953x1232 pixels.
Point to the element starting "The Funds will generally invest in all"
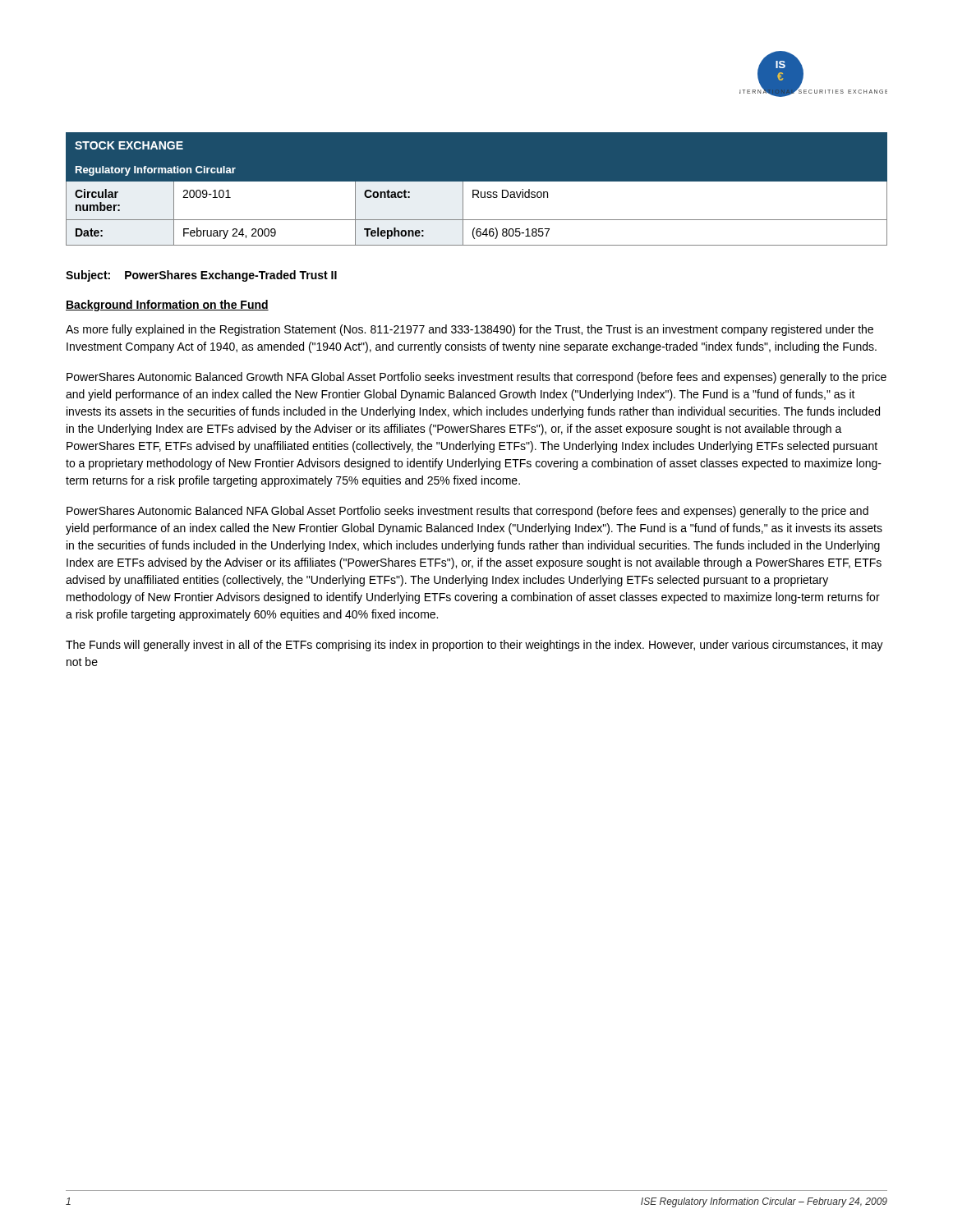point(474,653)
